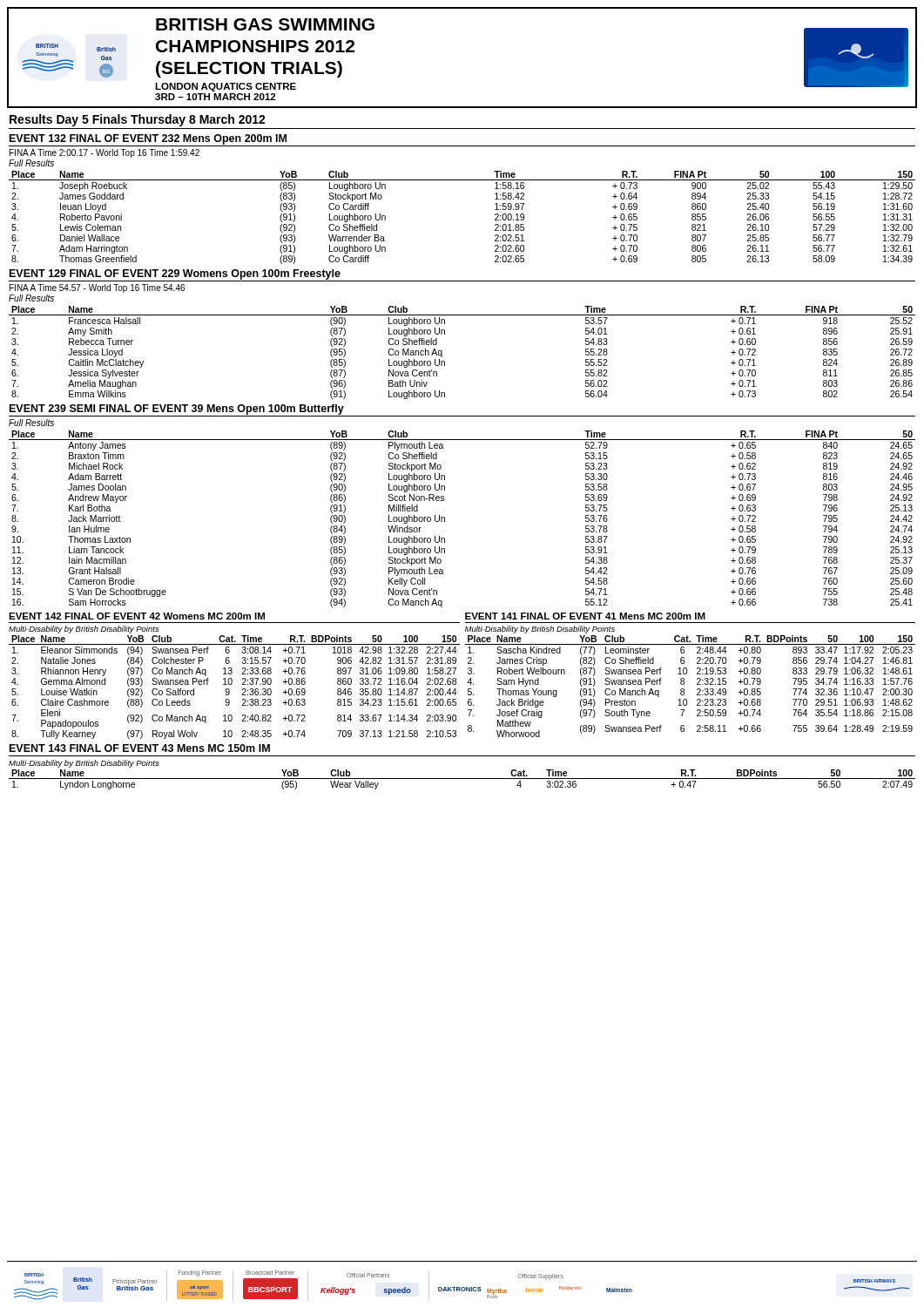The image size is (924, 1307).
Task: Click on the table containing "Wear Valley"
Action: tap(462, 778)
